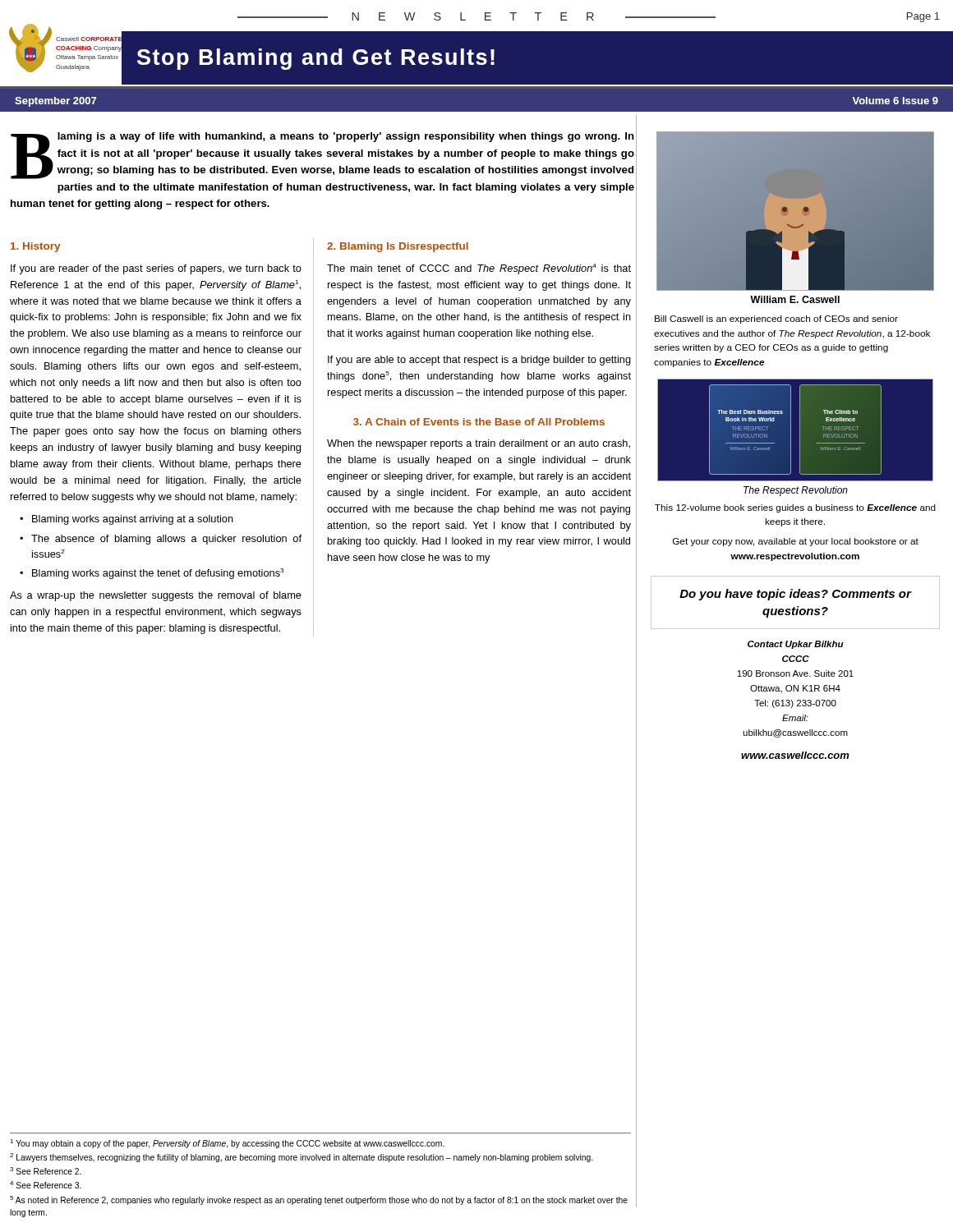This screenshot has height=1232, width=953.
Task: Click the passage that begins "•The absence of blaming allows a quicker resolution"
Action: (161, 545)
